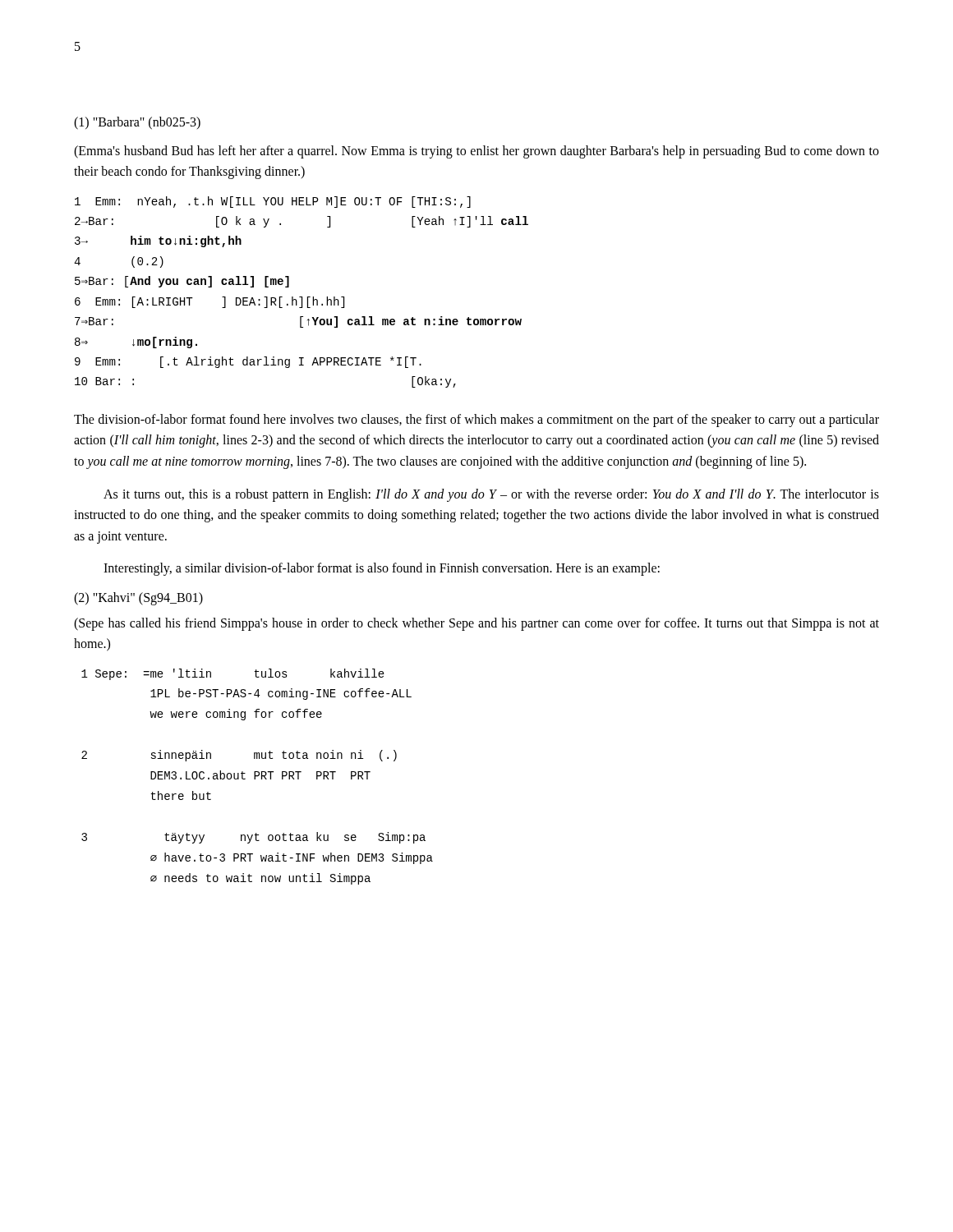Viewport: 953px width, 1232px height.
Task: Point to the block beginning "Interestingly, a similar division-of-labor format"
Action: (x=382, y=568)
